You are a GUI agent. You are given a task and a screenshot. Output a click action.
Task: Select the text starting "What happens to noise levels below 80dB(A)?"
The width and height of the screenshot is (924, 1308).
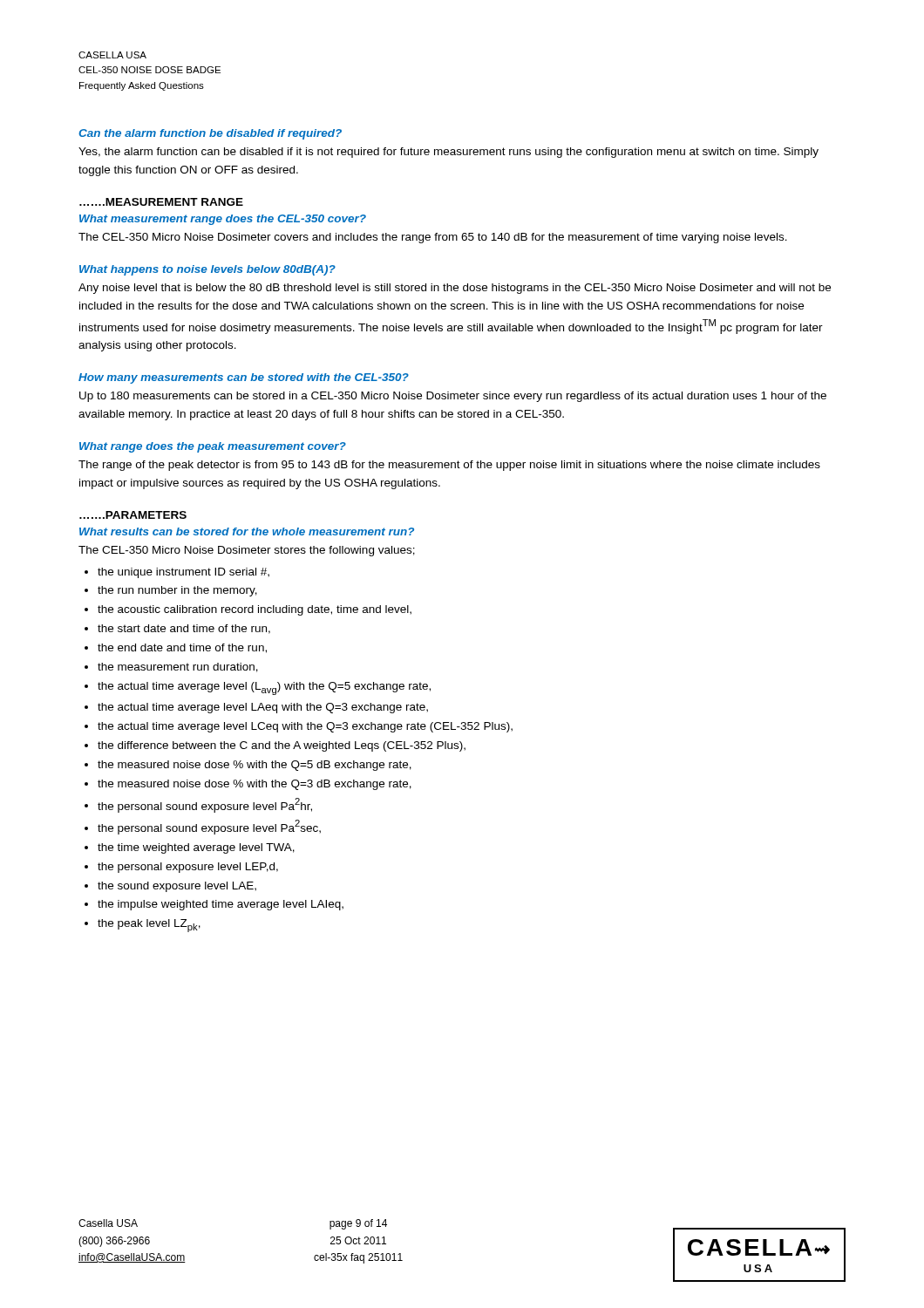[x=207, y=269]
